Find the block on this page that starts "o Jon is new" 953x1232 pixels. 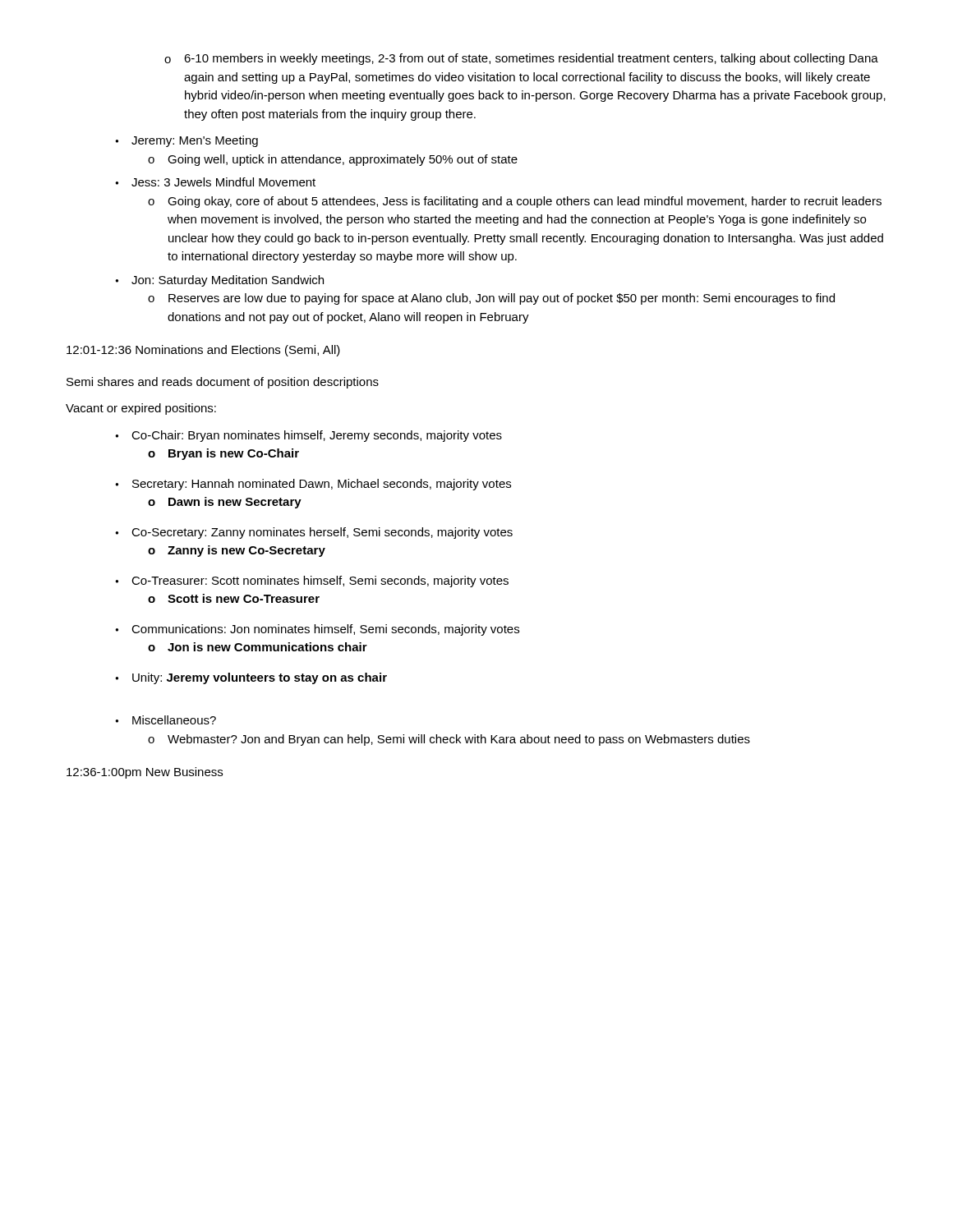pyautogui.click(x=257, y=647)
